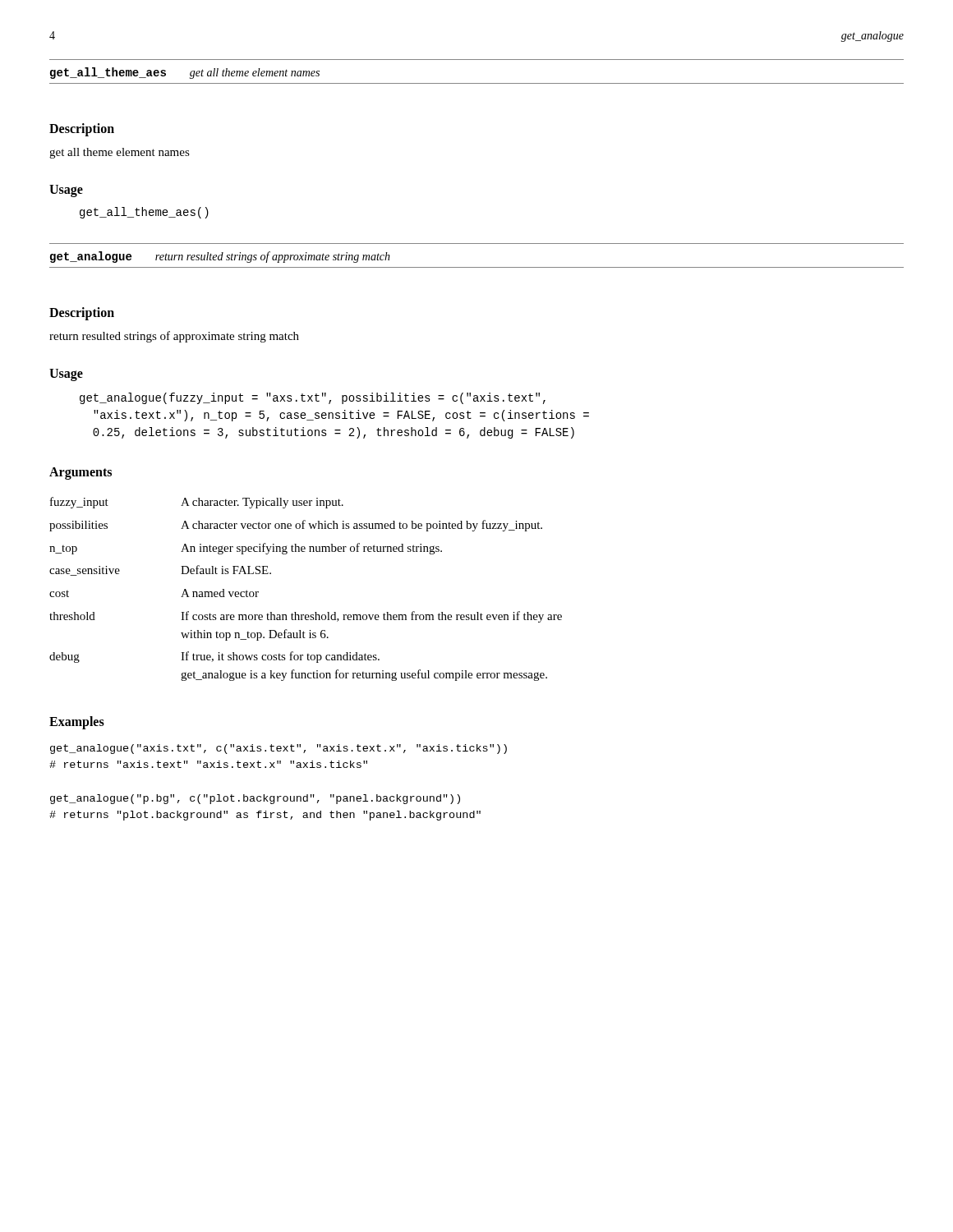Where does it say "get_all_theme_aes get all theme element names"?
Viewport: 953px width, 1232px height.
click(x=185, y=73)
